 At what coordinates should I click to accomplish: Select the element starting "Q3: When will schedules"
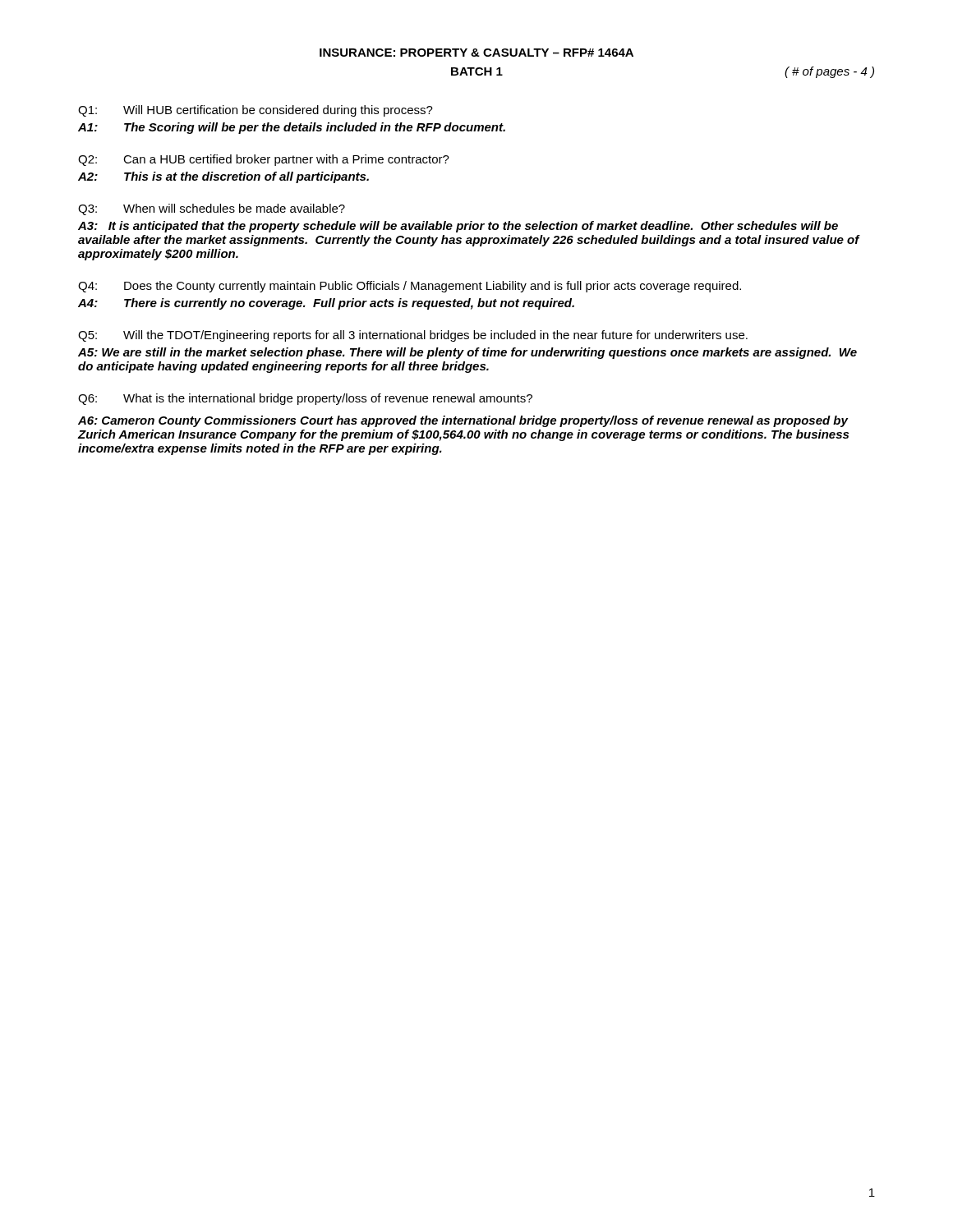212,209
